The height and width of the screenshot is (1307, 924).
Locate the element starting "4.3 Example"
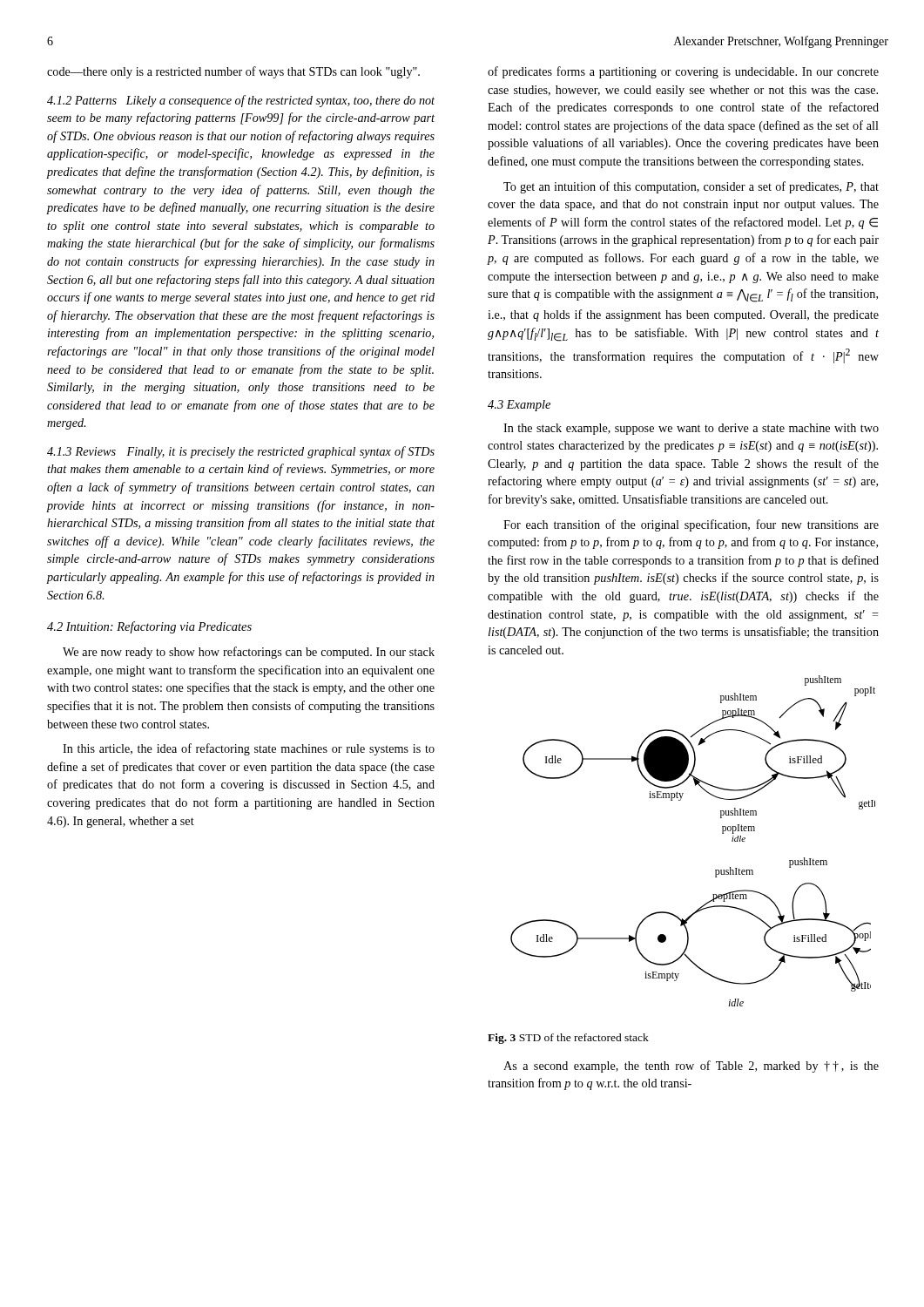tap(519, 406)
